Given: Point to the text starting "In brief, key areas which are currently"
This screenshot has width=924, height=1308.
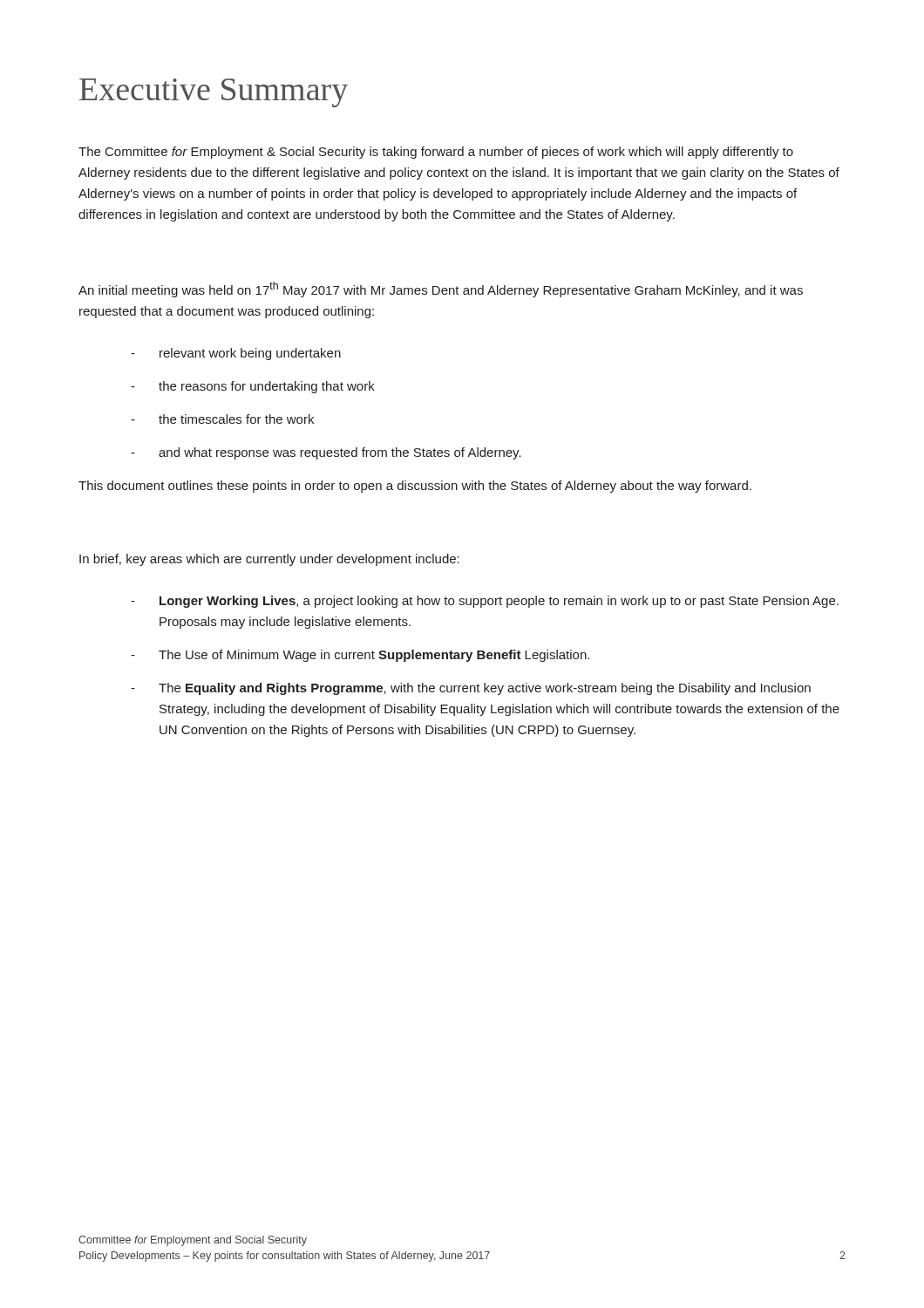Looking at the screenshot, I should click(x=269, y=558).
